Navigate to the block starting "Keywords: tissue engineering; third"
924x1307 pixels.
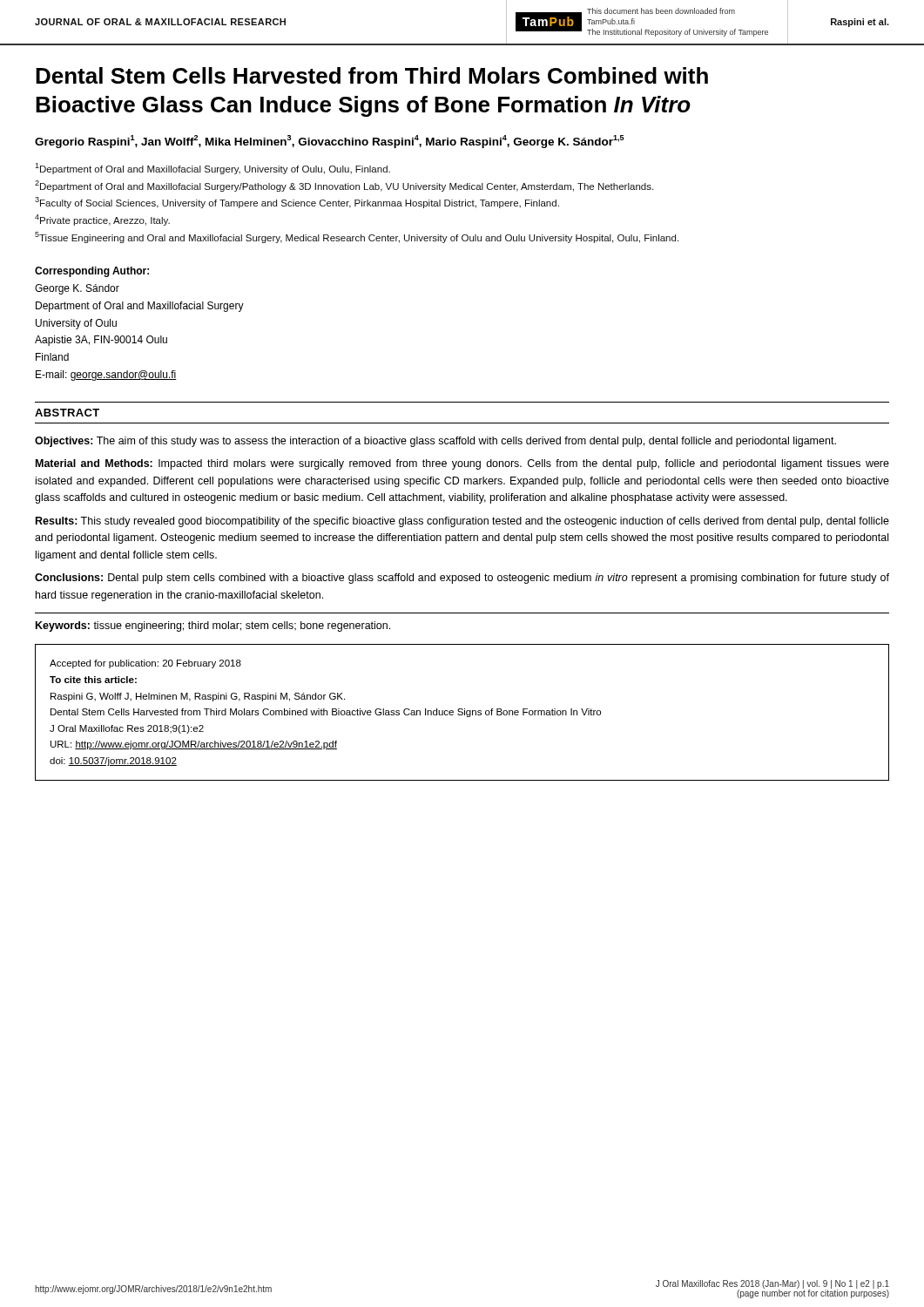213,626
